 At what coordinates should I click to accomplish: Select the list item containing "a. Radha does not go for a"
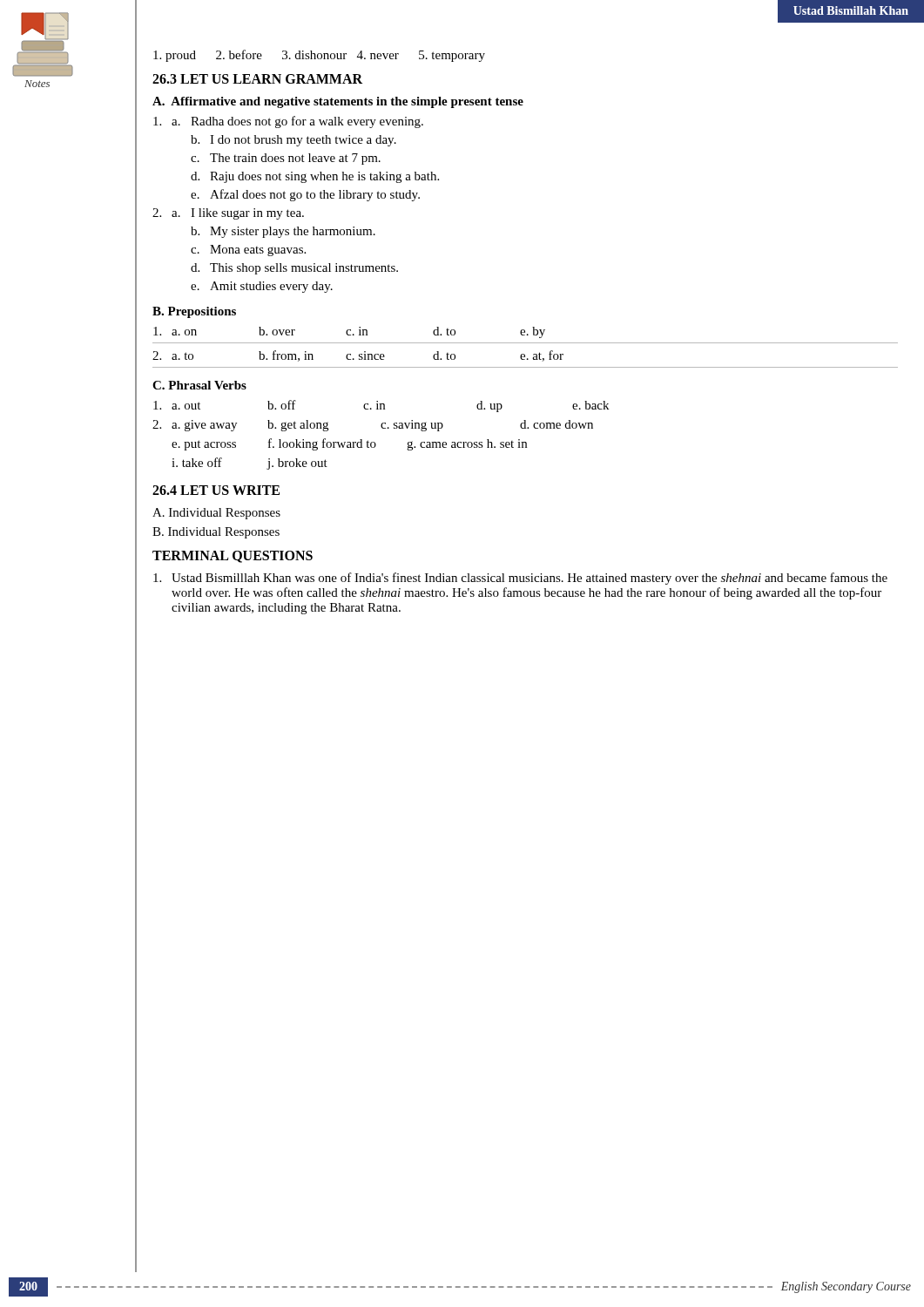[x=288, y=122]
